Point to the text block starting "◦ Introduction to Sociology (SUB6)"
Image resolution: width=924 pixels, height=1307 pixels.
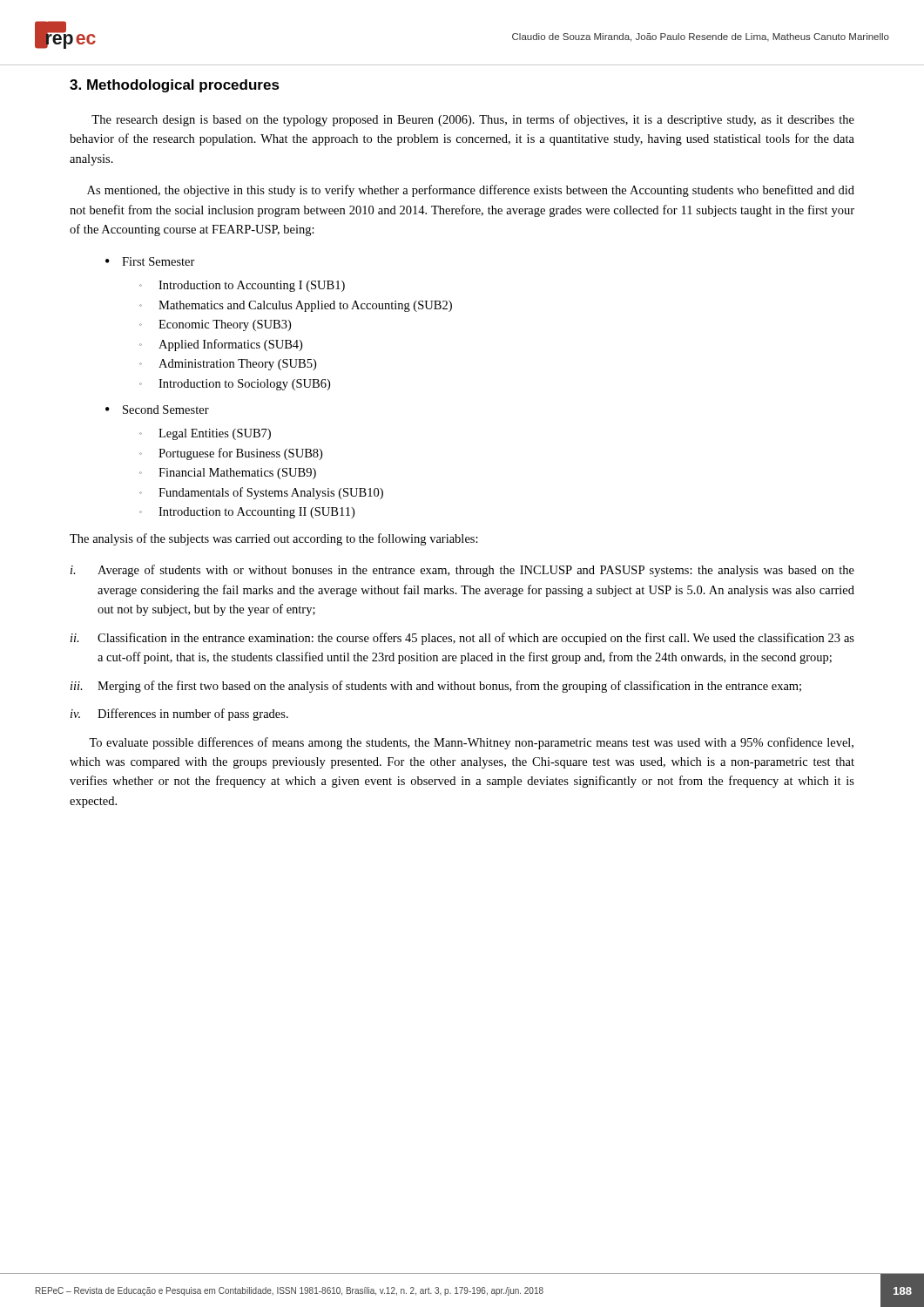coord(235,383)
